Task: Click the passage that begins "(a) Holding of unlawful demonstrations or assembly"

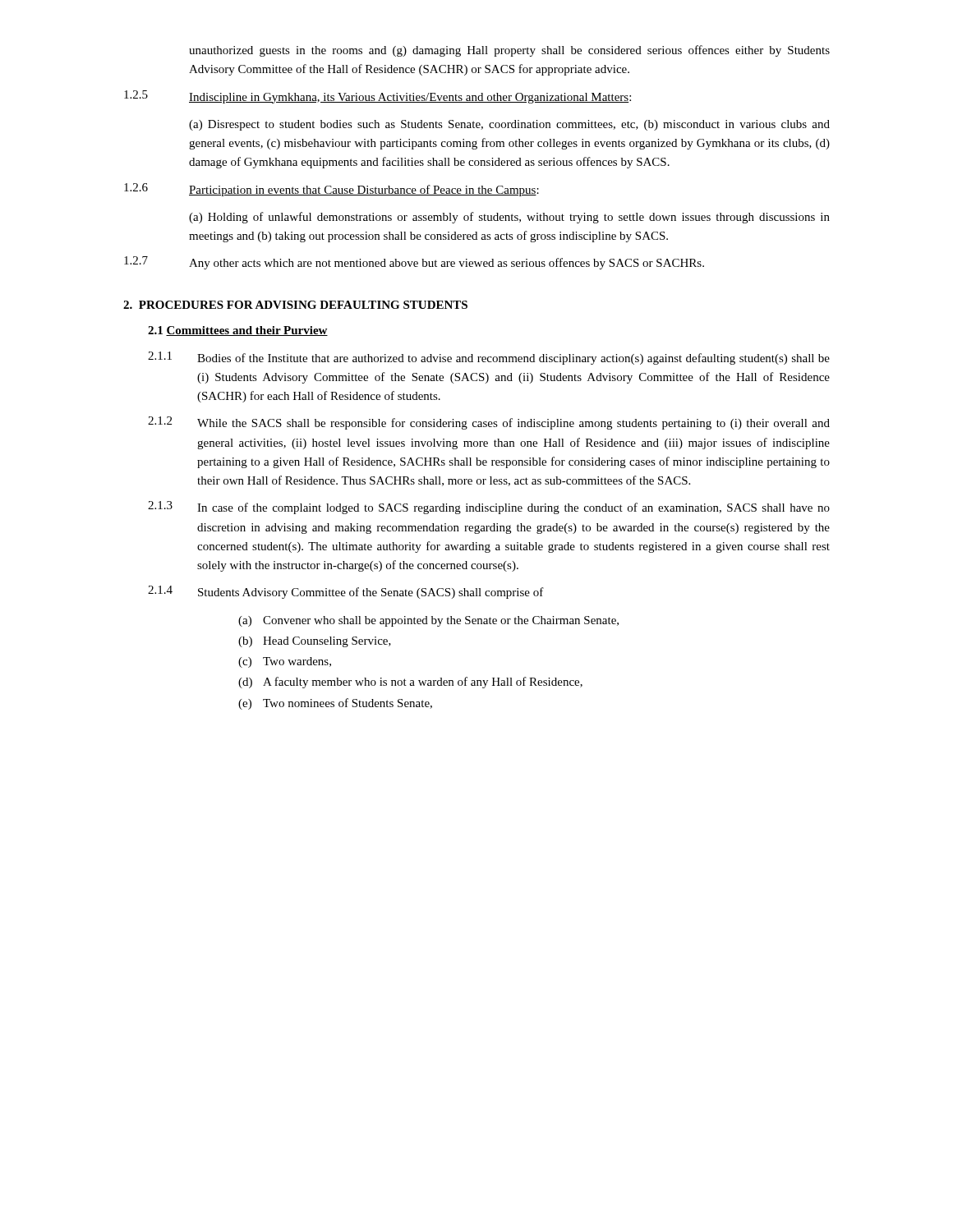Action: tap(509, 226)
